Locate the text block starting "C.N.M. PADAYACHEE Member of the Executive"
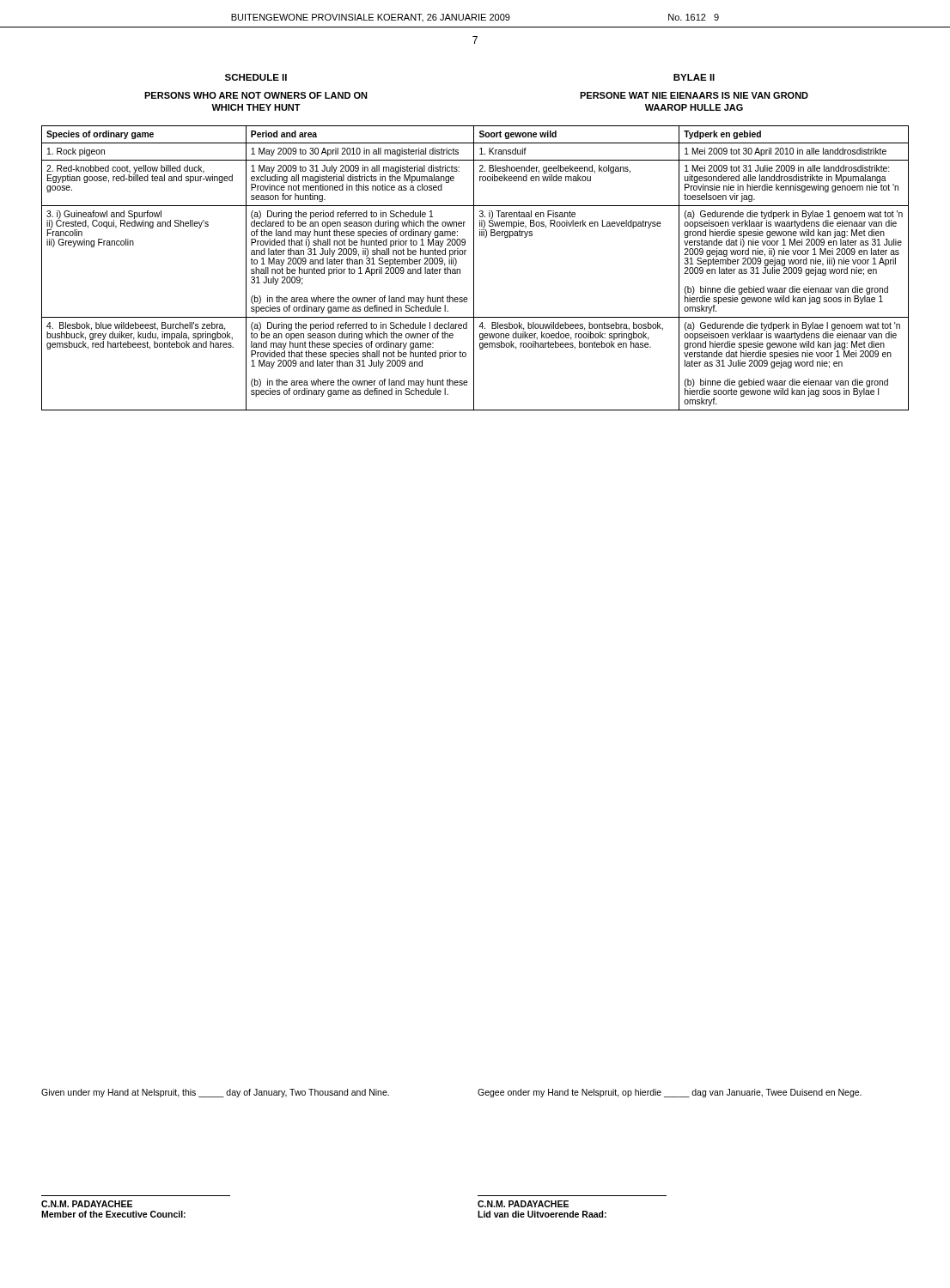The height and width of the screenshot is (1288, 950). tap(136, 1207)
